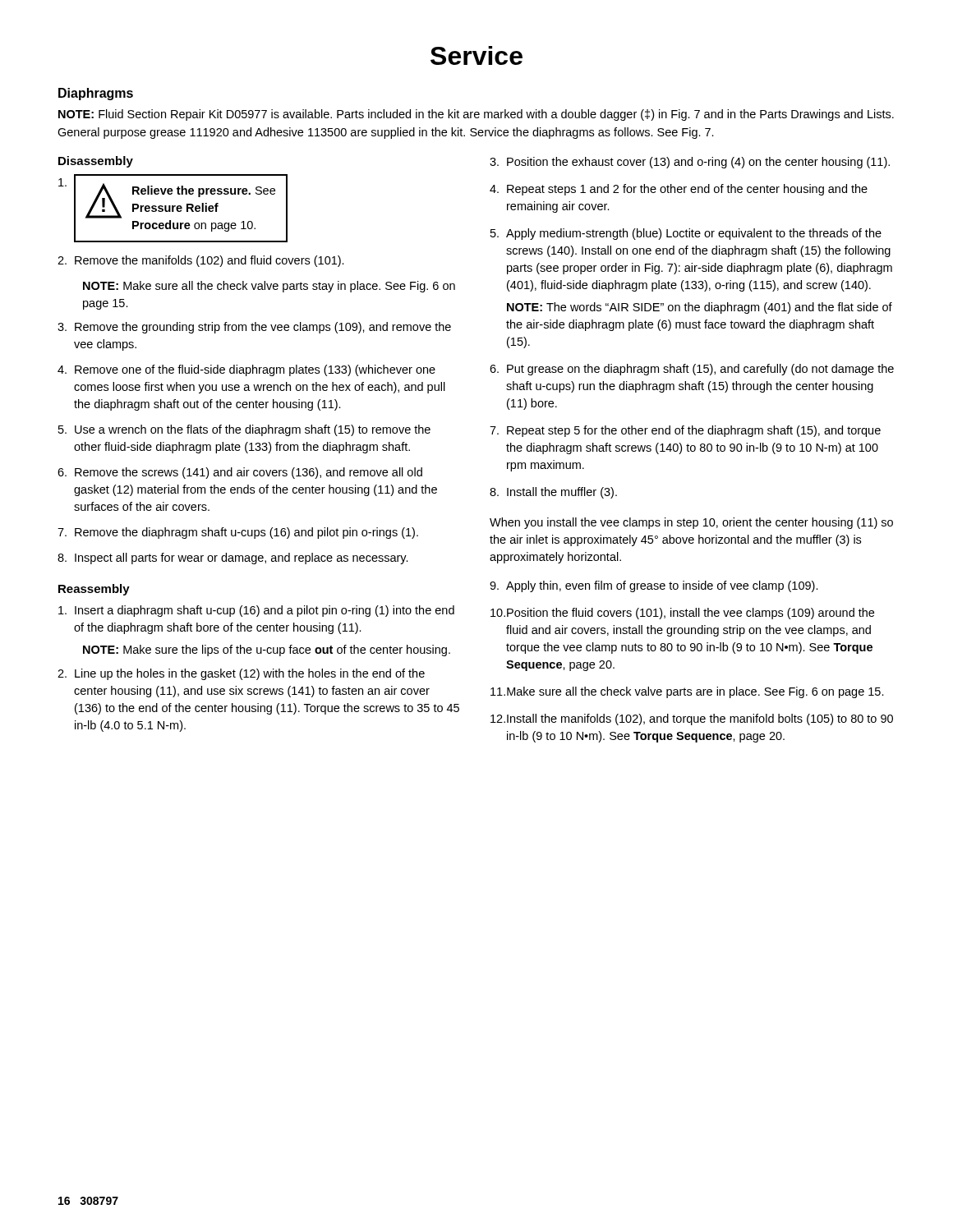Find the block on this page that starts "2. Line up the holes"
The height and width of the screenshot is (1232, 953).
(259, 700)
